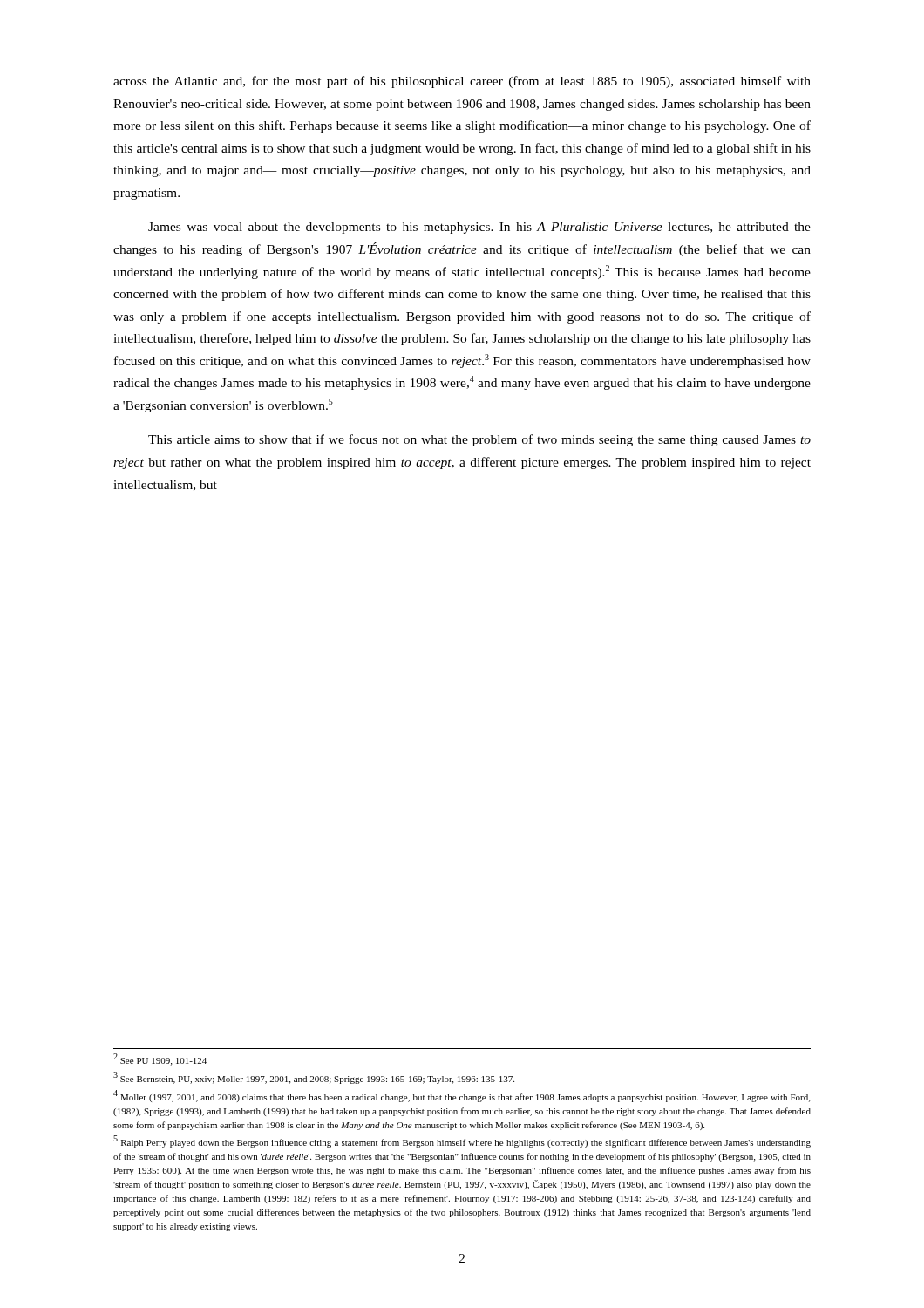Image resolution: width=924 pixels, height=1308 pixels.
Task: Navigate to the text block starting "5 Ralph Perry played down the Bergson"
Action: (x=462, y=1184)
